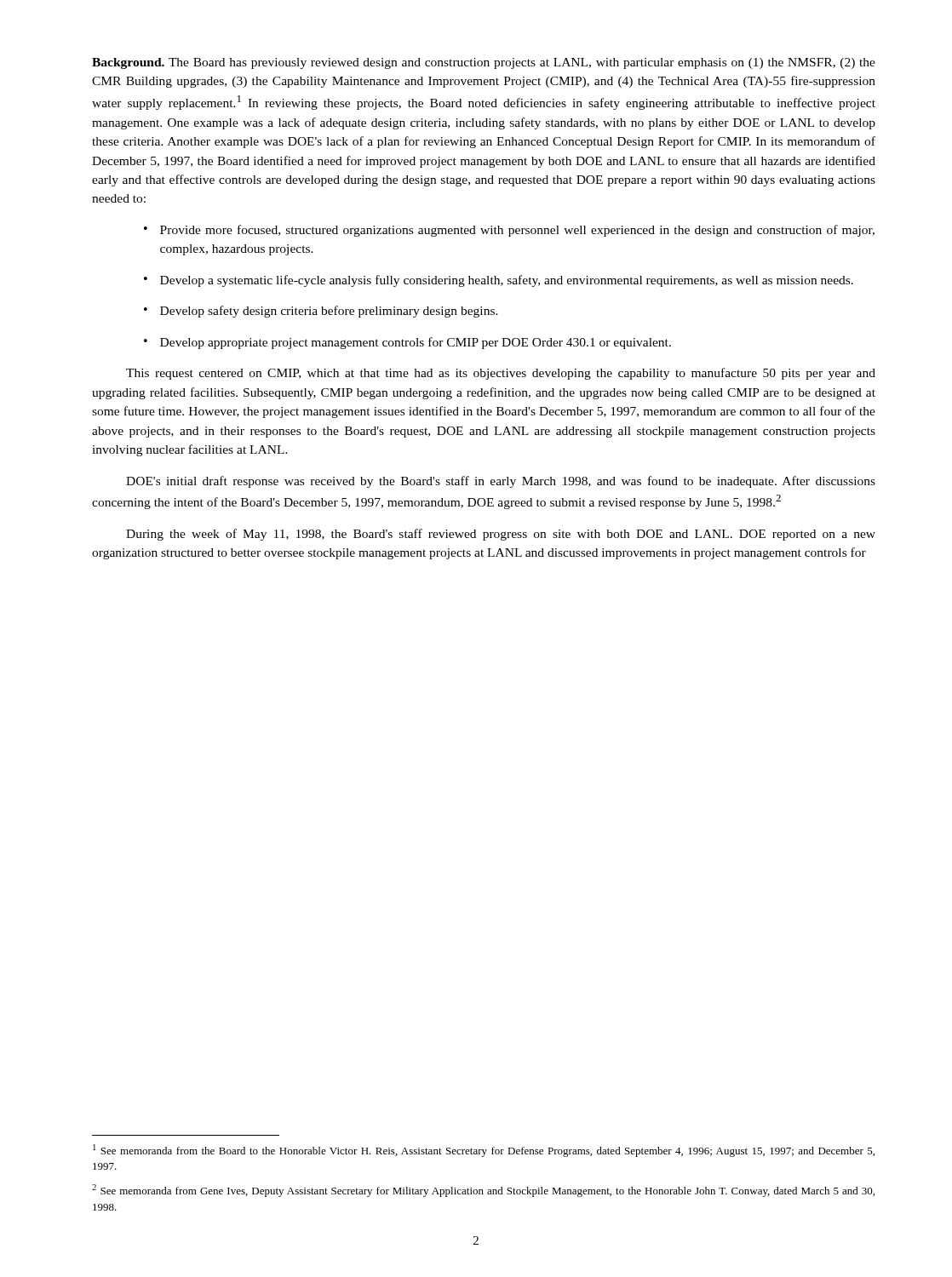
Task: Click on the text block with the text "This request centered on CMIP, which"
Action: tap(484, 411)
